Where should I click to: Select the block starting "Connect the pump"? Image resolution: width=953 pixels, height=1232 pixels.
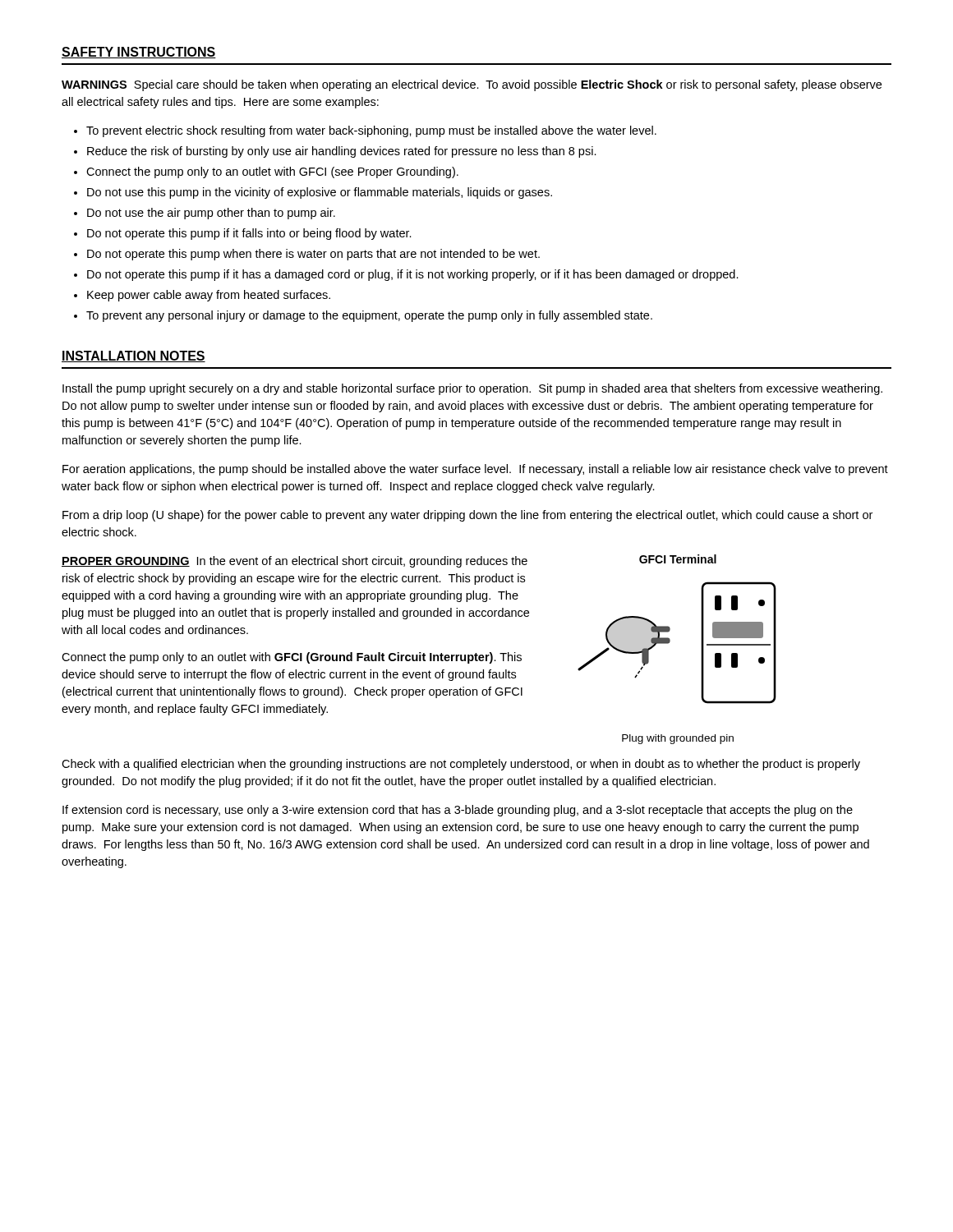click(273, 172)
